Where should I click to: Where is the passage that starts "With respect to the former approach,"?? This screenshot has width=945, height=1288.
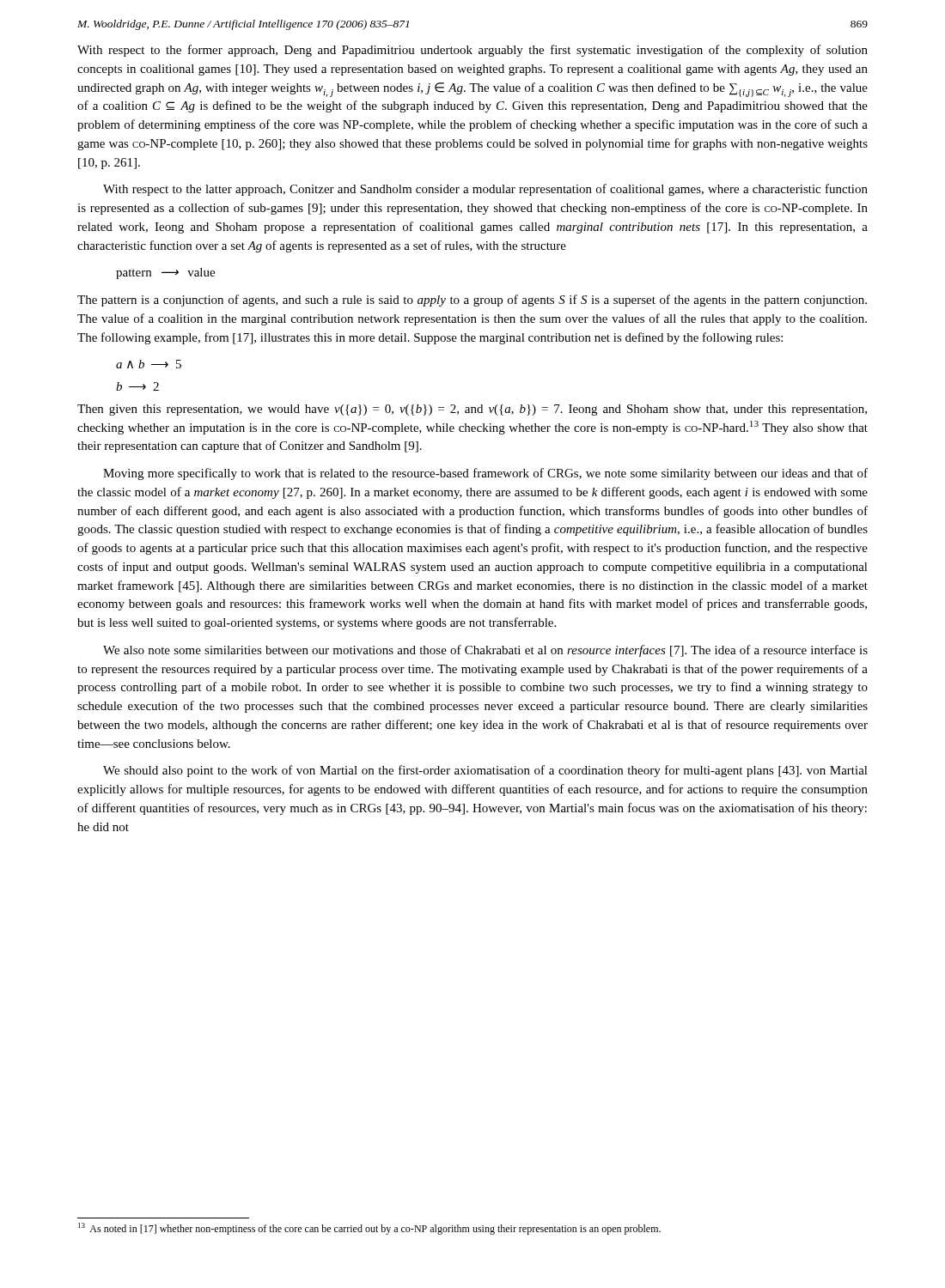[472, 107]
